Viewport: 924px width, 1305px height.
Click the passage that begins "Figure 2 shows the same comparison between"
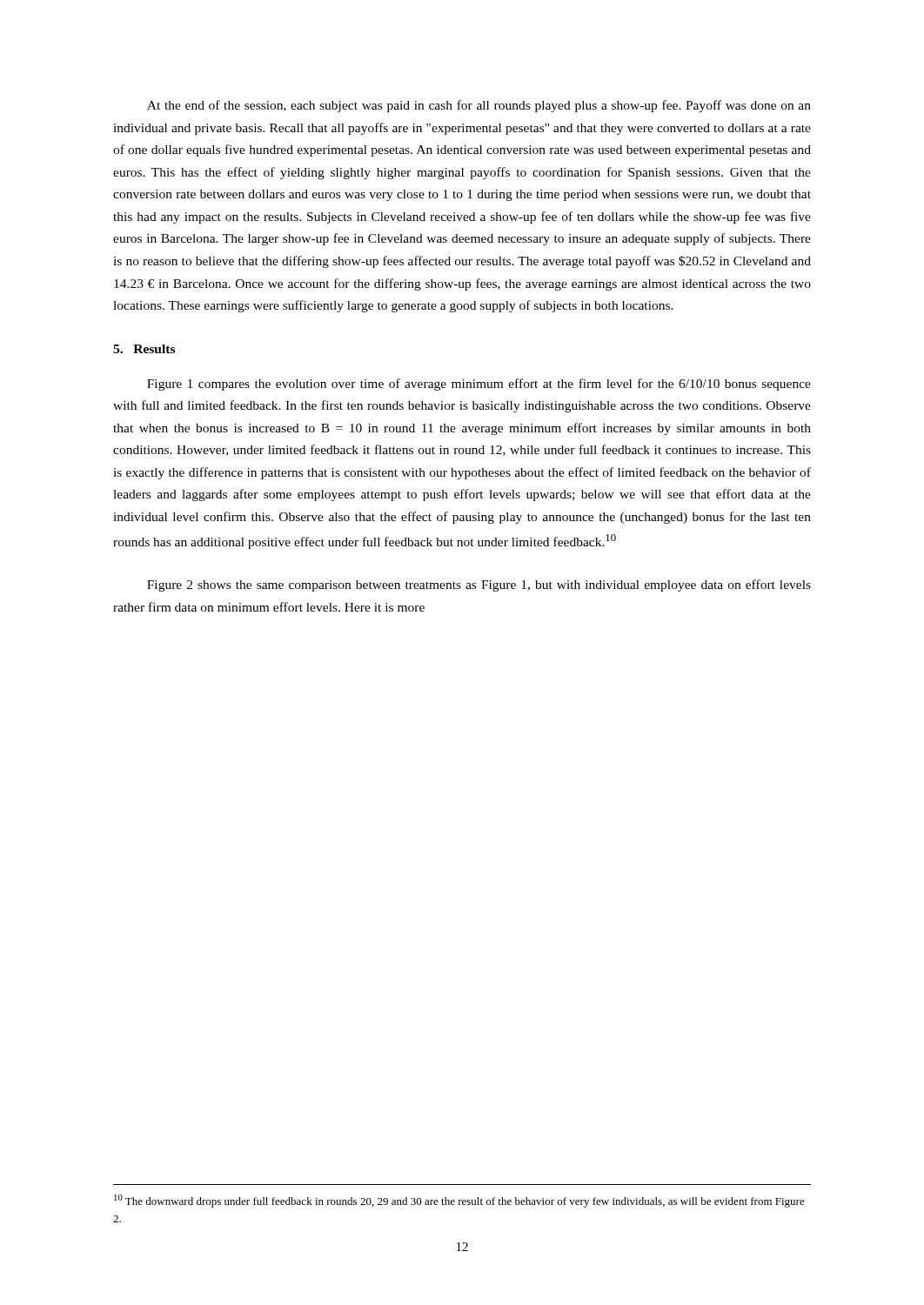(462, 596)
